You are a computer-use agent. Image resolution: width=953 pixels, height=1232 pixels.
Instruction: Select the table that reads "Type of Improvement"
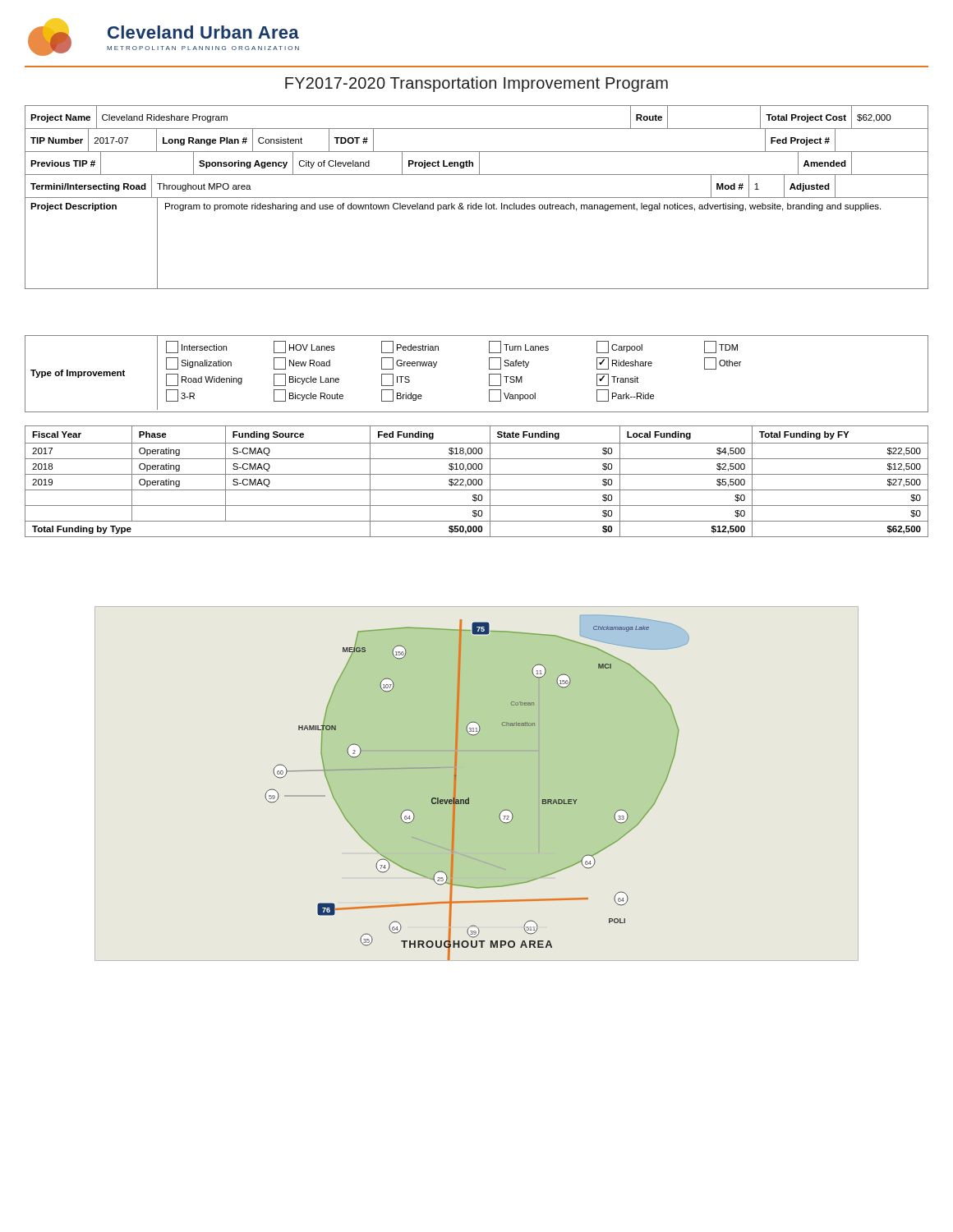(476, 374)
